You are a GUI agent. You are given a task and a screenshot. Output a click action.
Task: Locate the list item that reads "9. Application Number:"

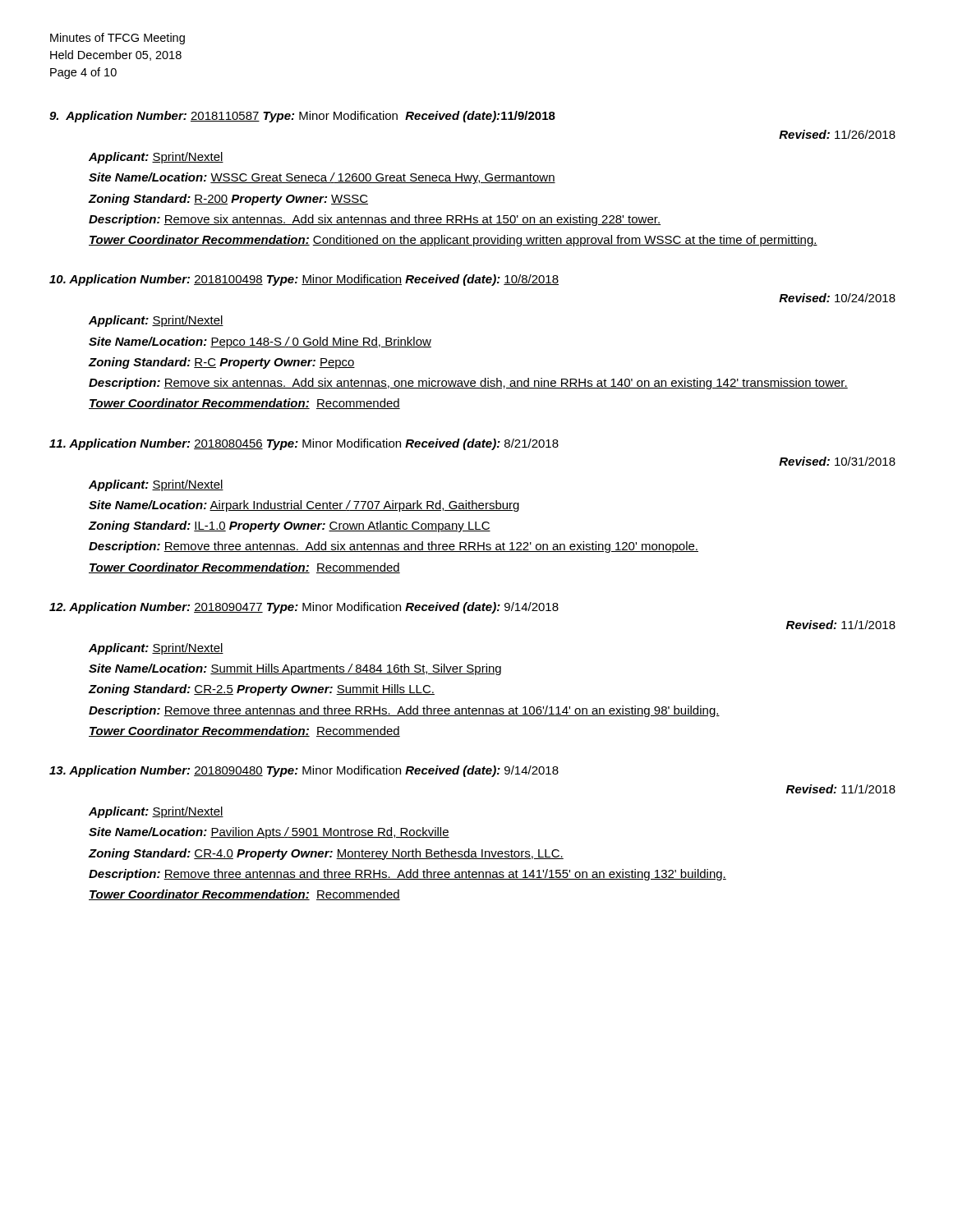pyautogui.click(x=476, y=178)
